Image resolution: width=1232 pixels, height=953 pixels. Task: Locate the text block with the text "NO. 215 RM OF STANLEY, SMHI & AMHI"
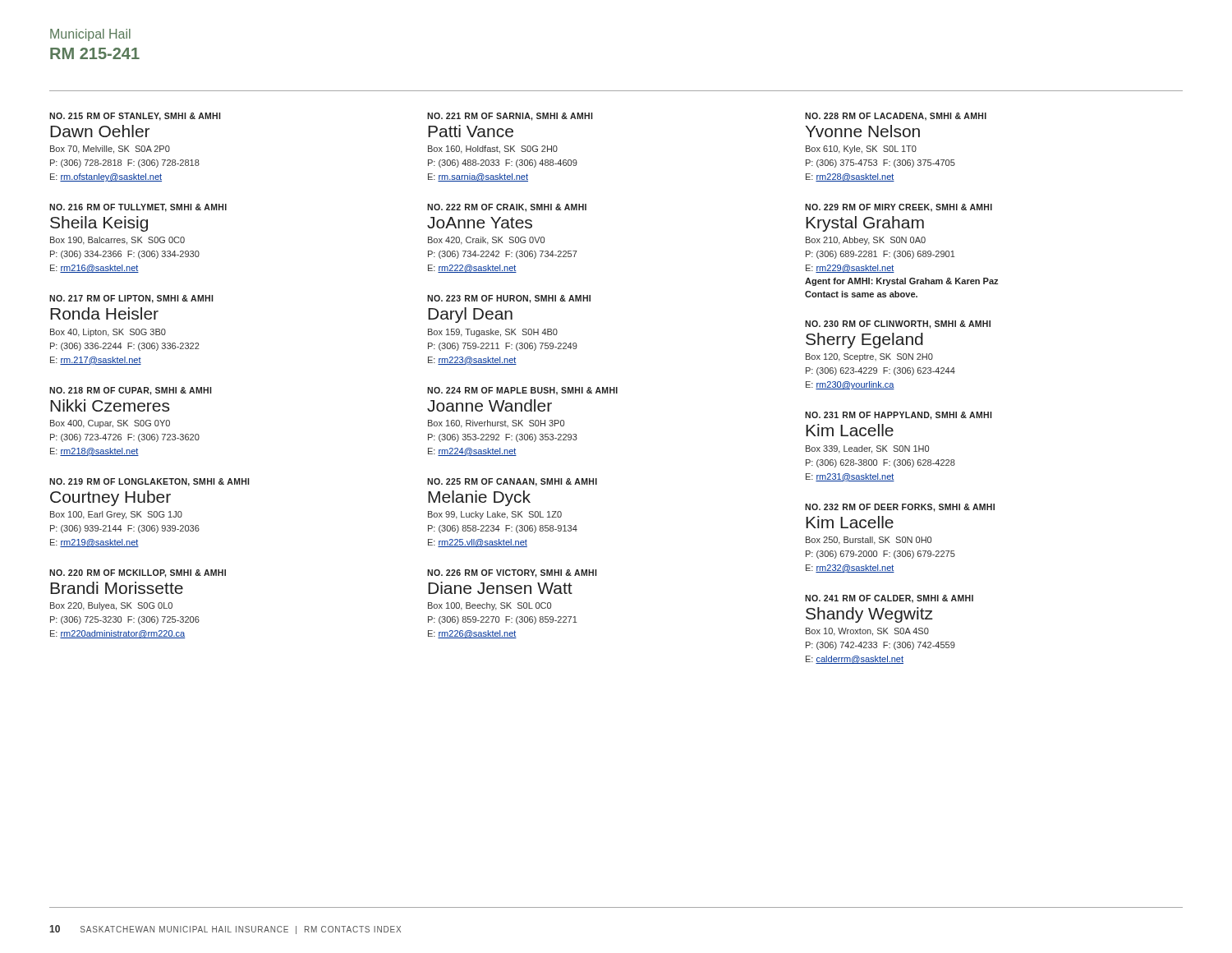(135, 117)
